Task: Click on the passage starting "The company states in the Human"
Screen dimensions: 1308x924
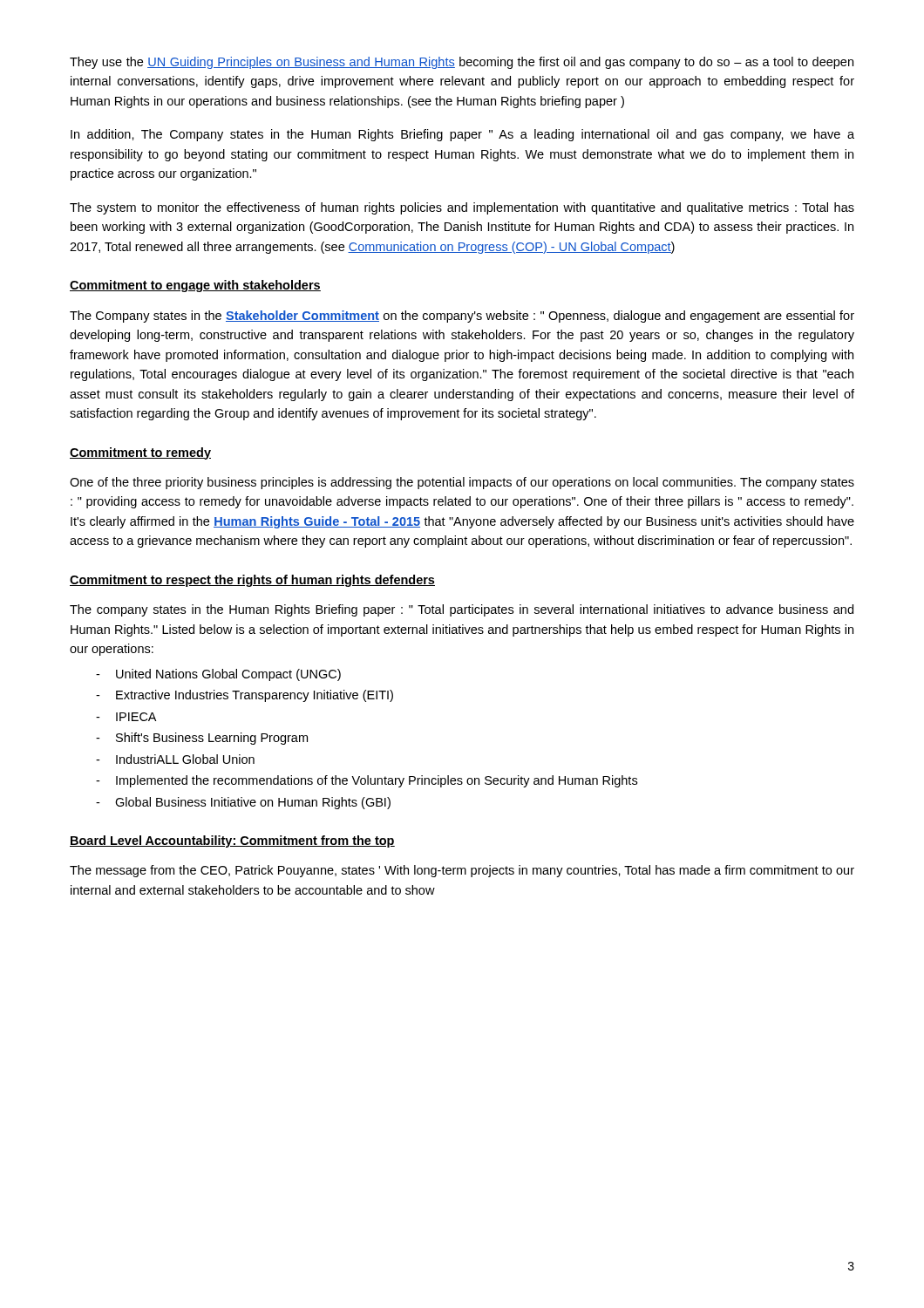Action: 462,629
